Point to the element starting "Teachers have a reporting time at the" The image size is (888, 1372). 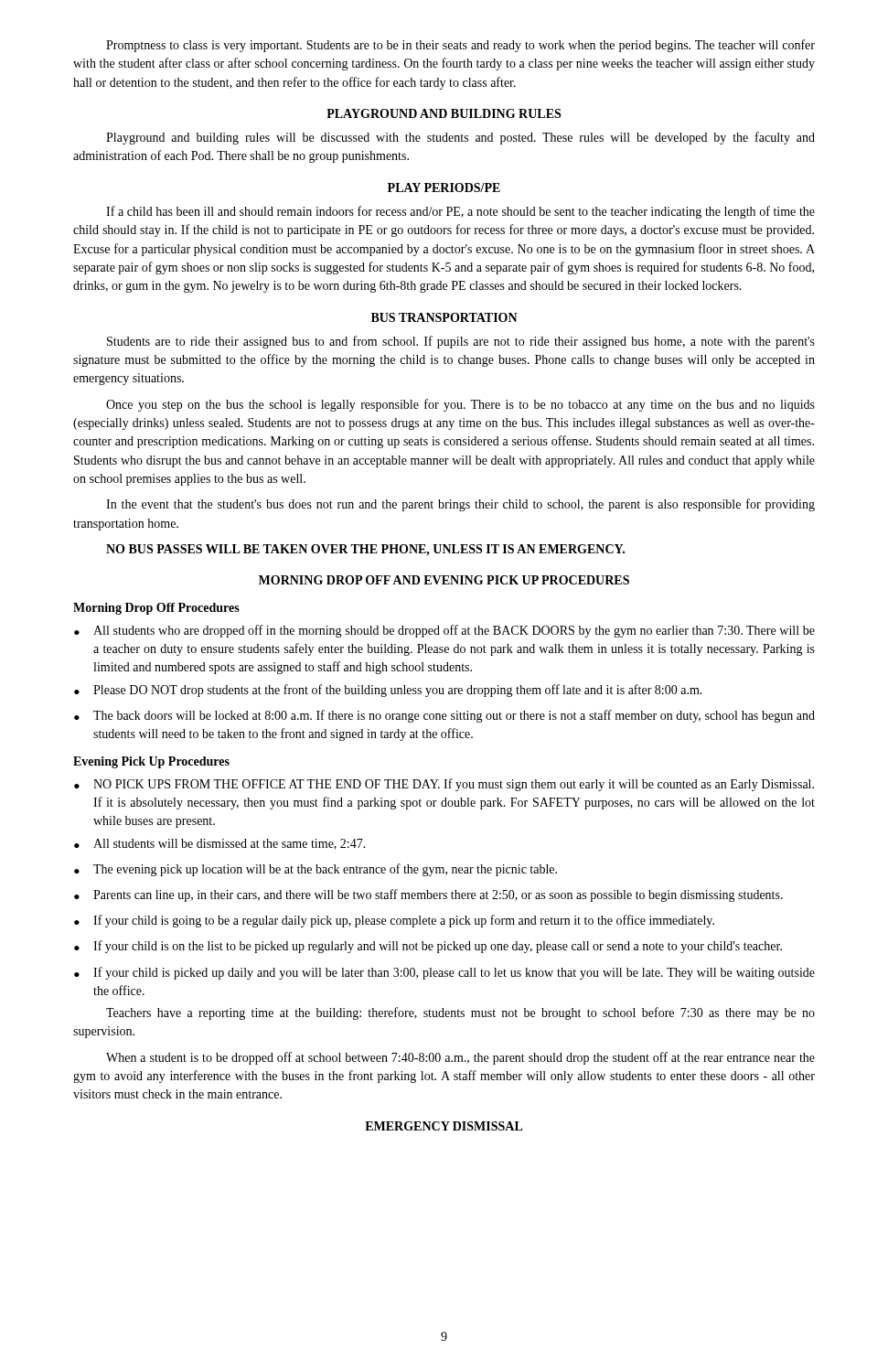tap(444, 1023)
